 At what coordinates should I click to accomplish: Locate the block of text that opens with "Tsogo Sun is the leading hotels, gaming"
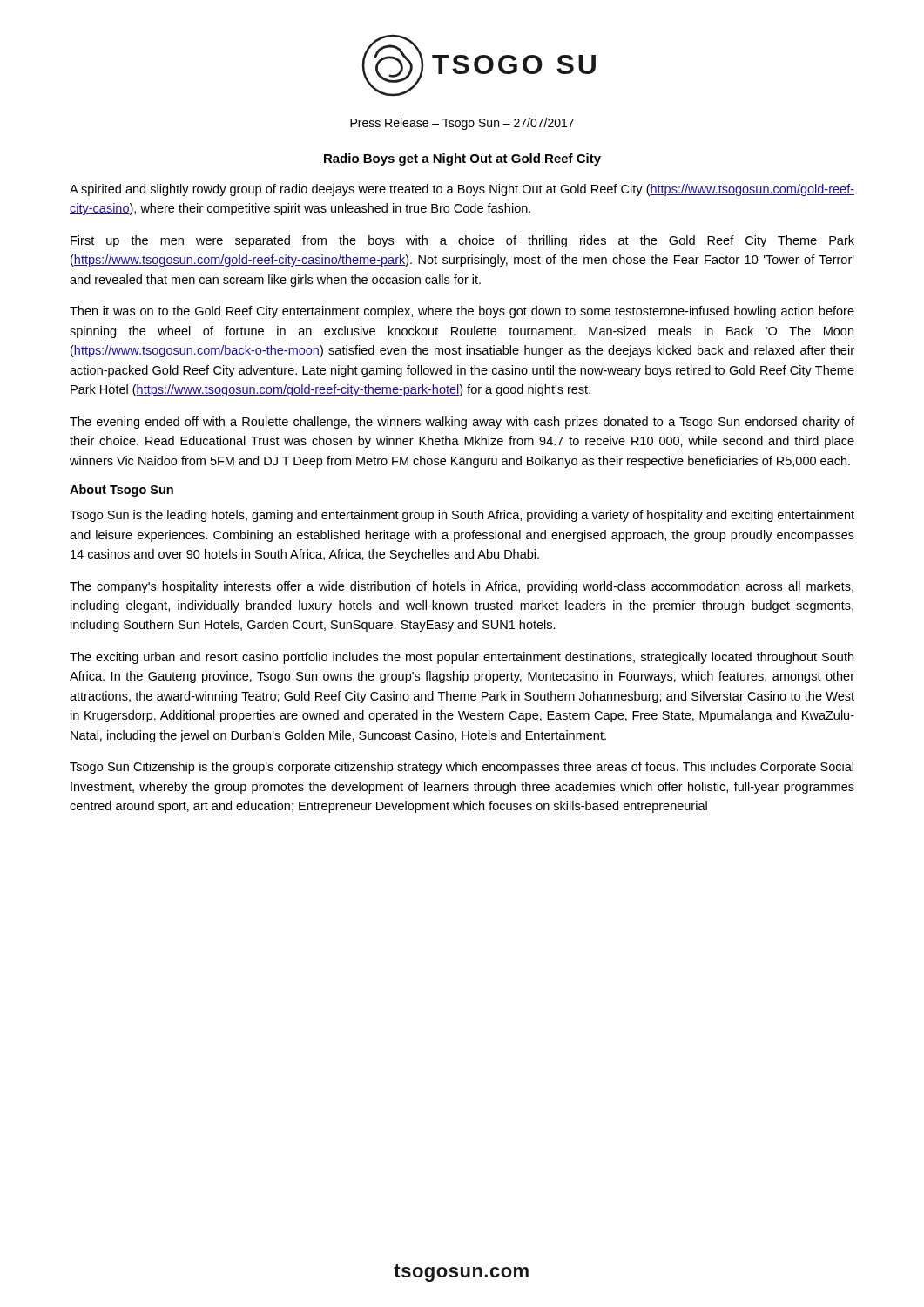[462, 535]
